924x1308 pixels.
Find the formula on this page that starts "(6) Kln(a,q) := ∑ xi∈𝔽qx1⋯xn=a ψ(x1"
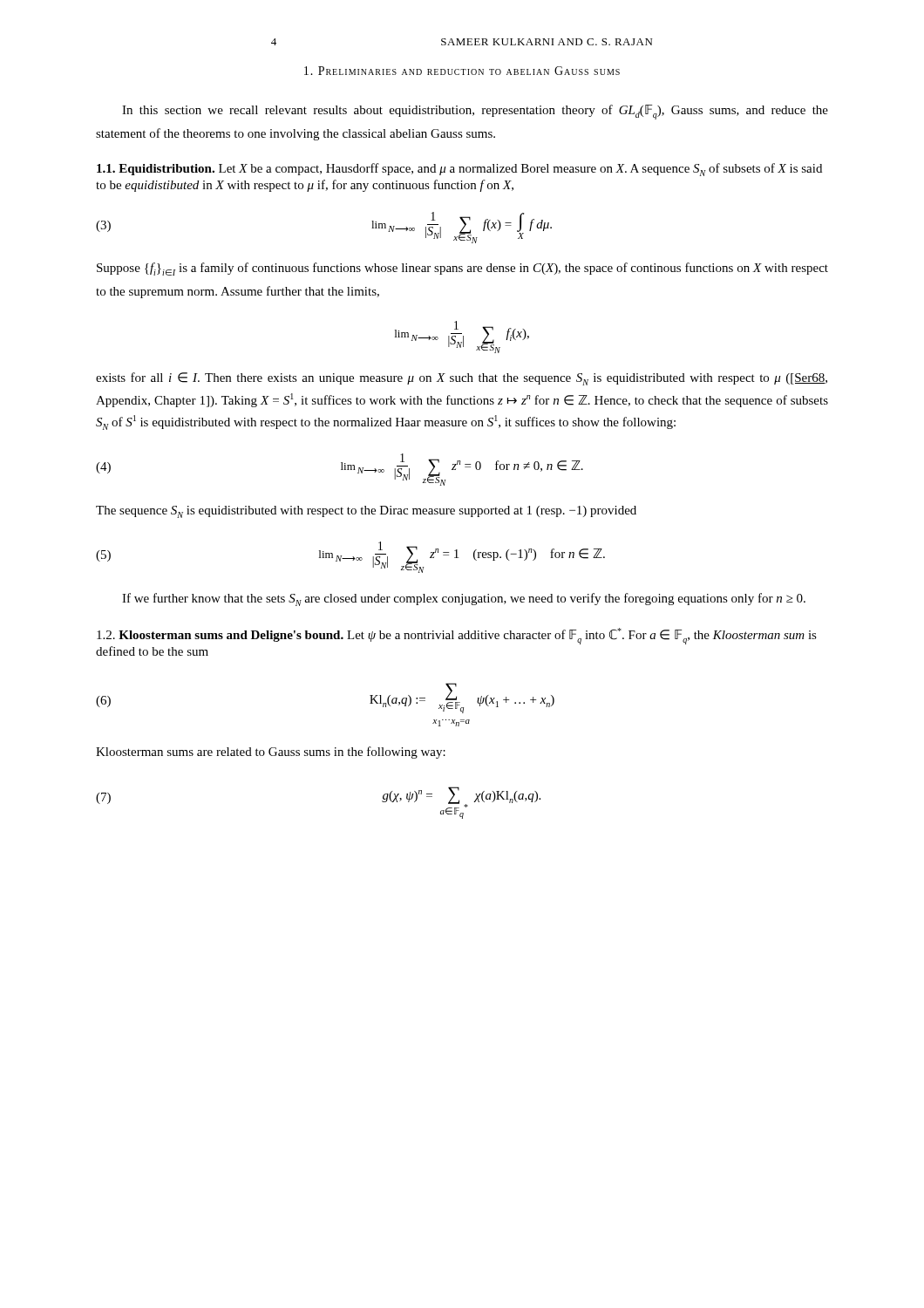[x=442, y=700]
